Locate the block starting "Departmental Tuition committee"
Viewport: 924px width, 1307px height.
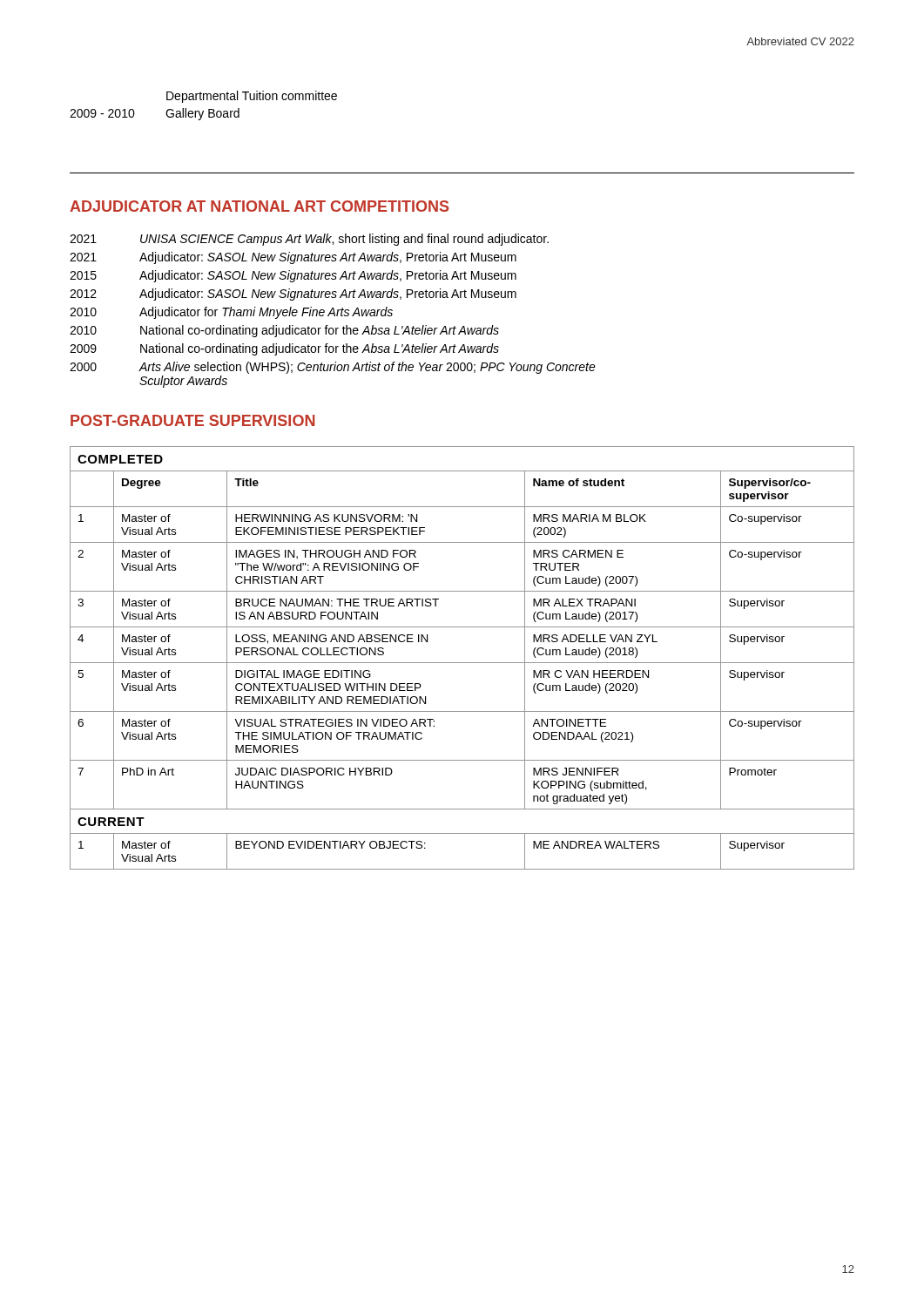(x=252, y=96)
